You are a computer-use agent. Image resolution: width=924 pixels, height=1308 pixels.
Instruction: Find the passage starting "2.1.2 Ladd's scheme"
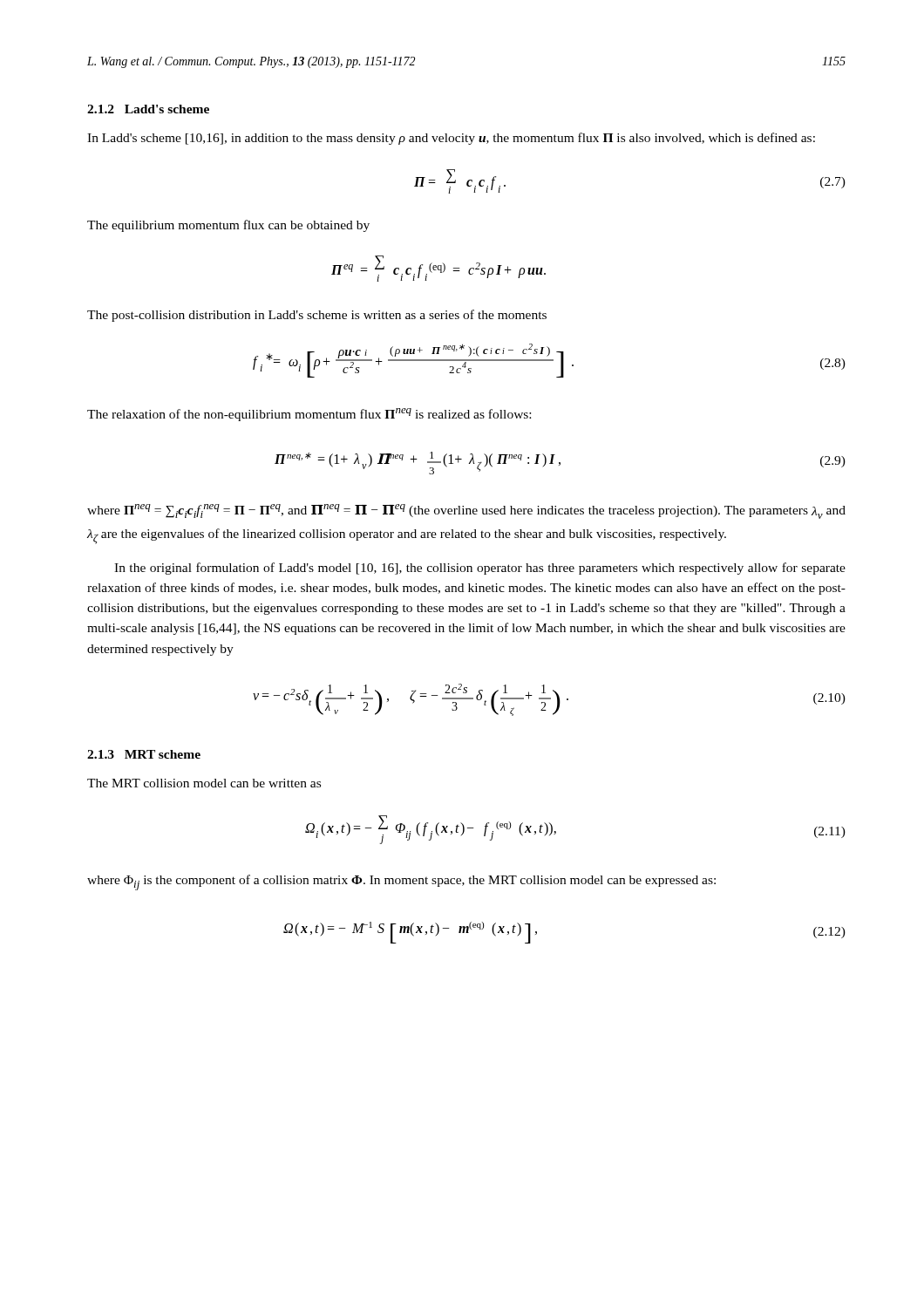click(x=148, y=109)
